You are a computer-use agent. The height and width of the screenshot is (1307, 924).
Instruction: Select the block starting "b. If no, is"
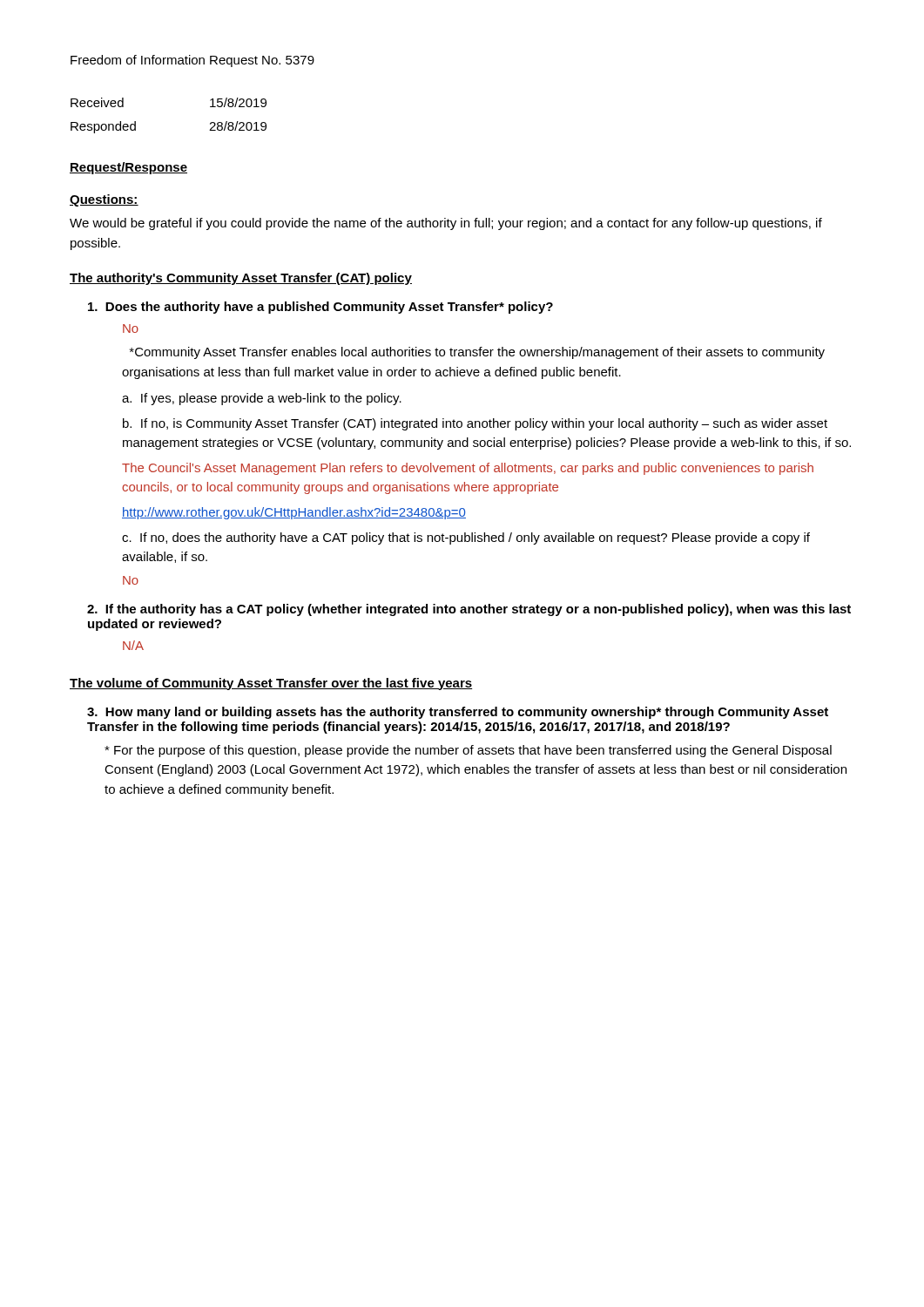click(x=487, y=432)
